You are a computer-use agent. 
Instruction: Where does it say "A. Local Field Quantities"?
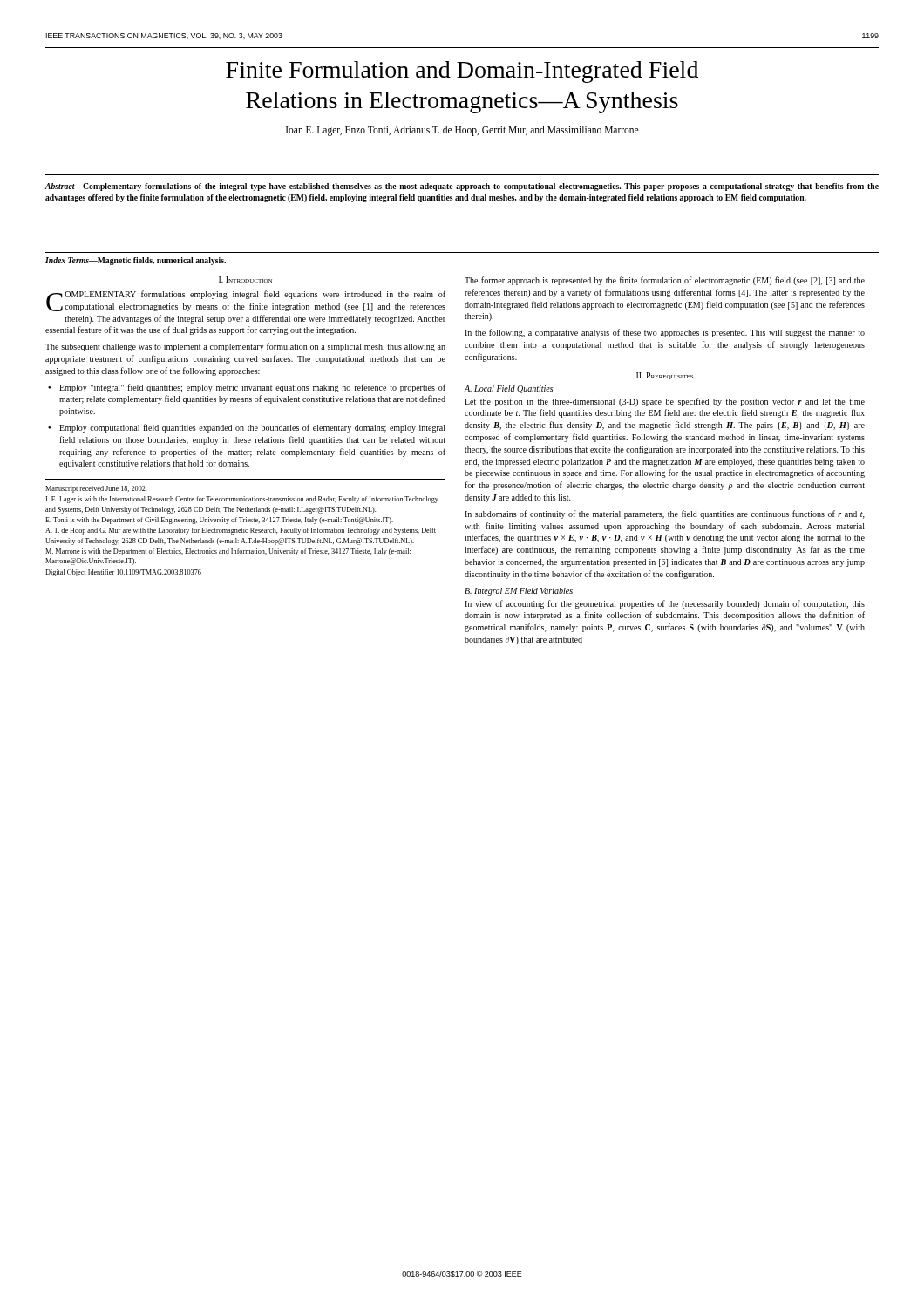click(509, 388)
